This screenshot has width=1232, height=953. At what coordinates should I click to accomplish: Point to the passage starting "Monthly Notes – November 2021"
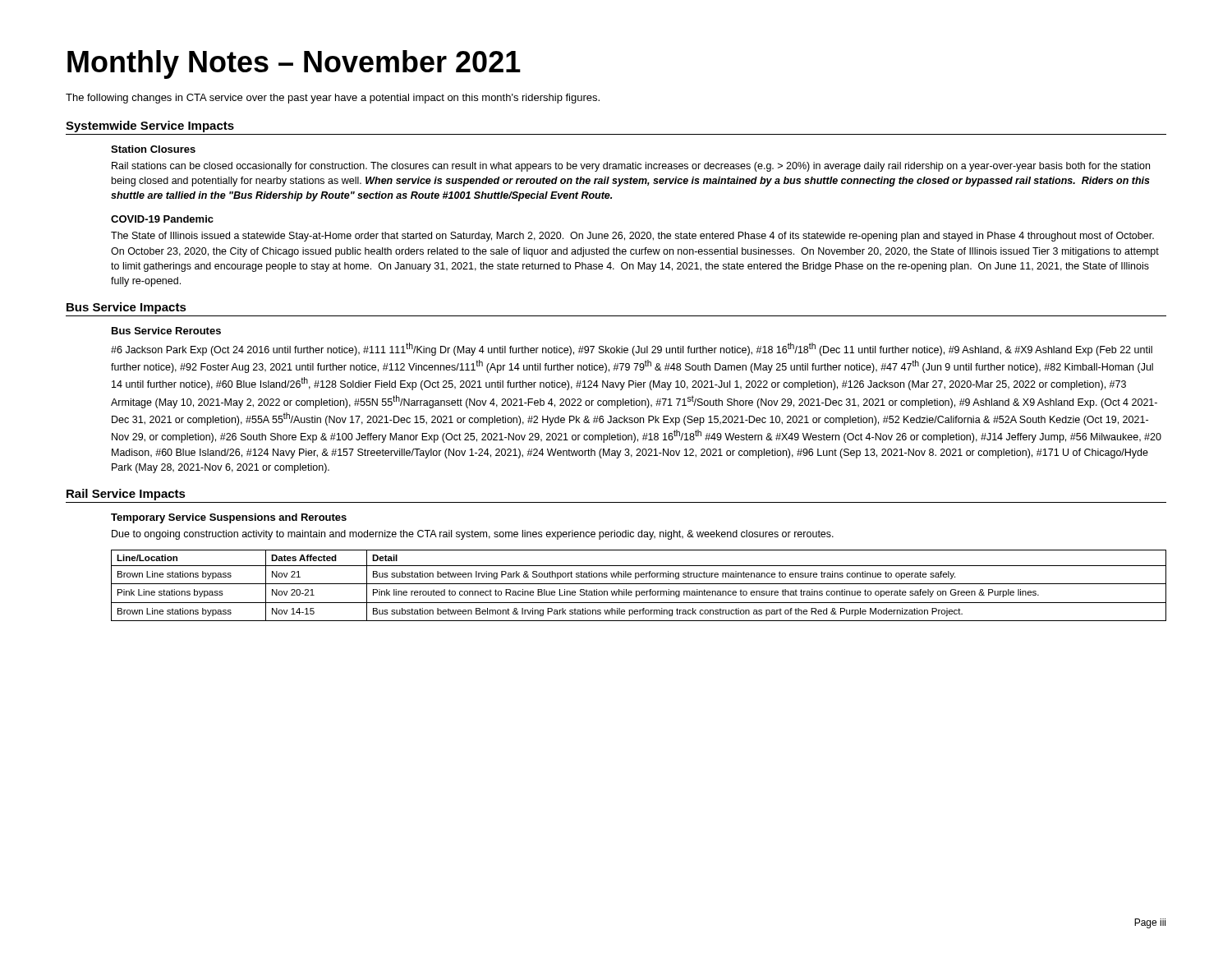[293, 62]
